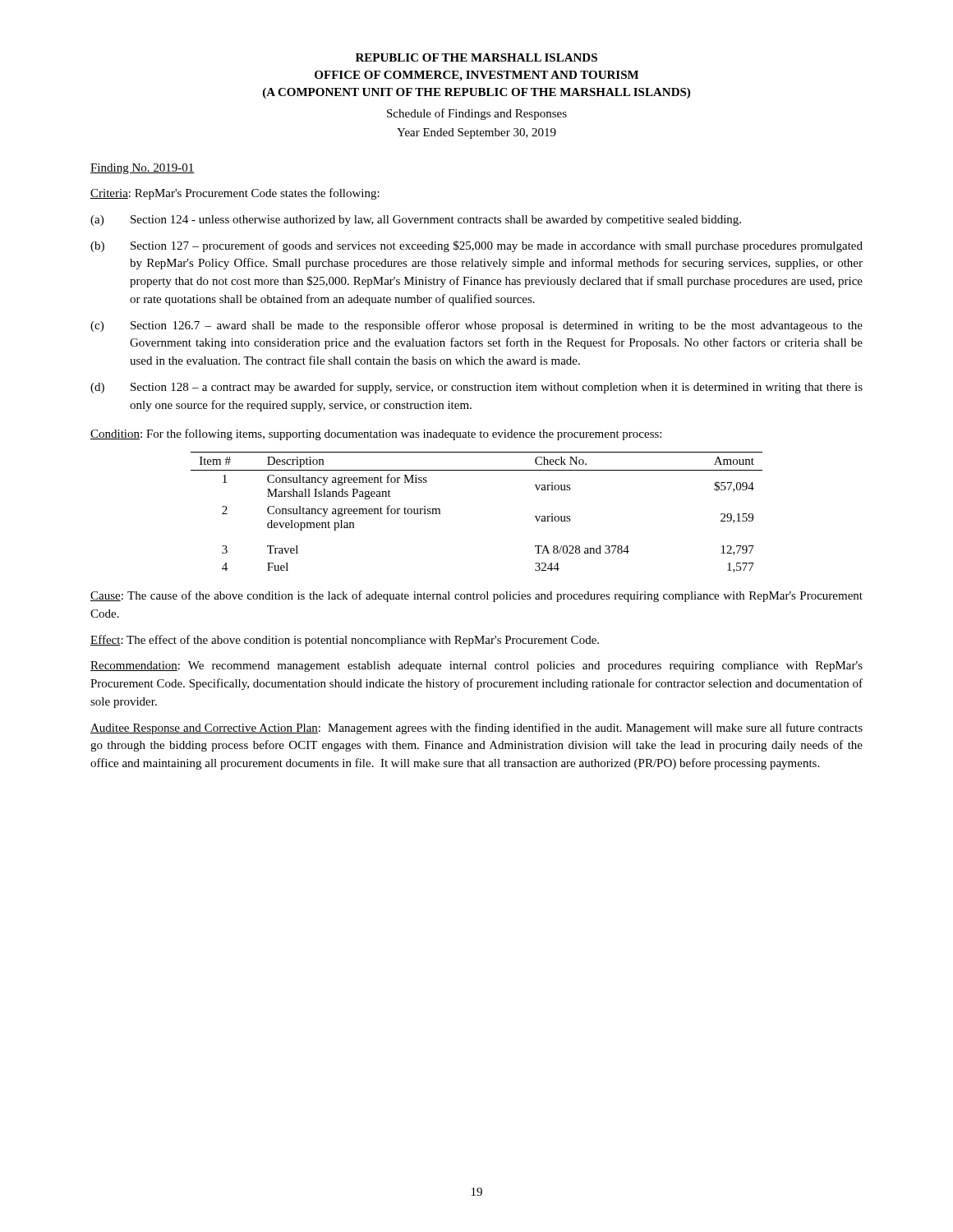Point to the block starting "Condition: For the following"

(x=376, y=434)
